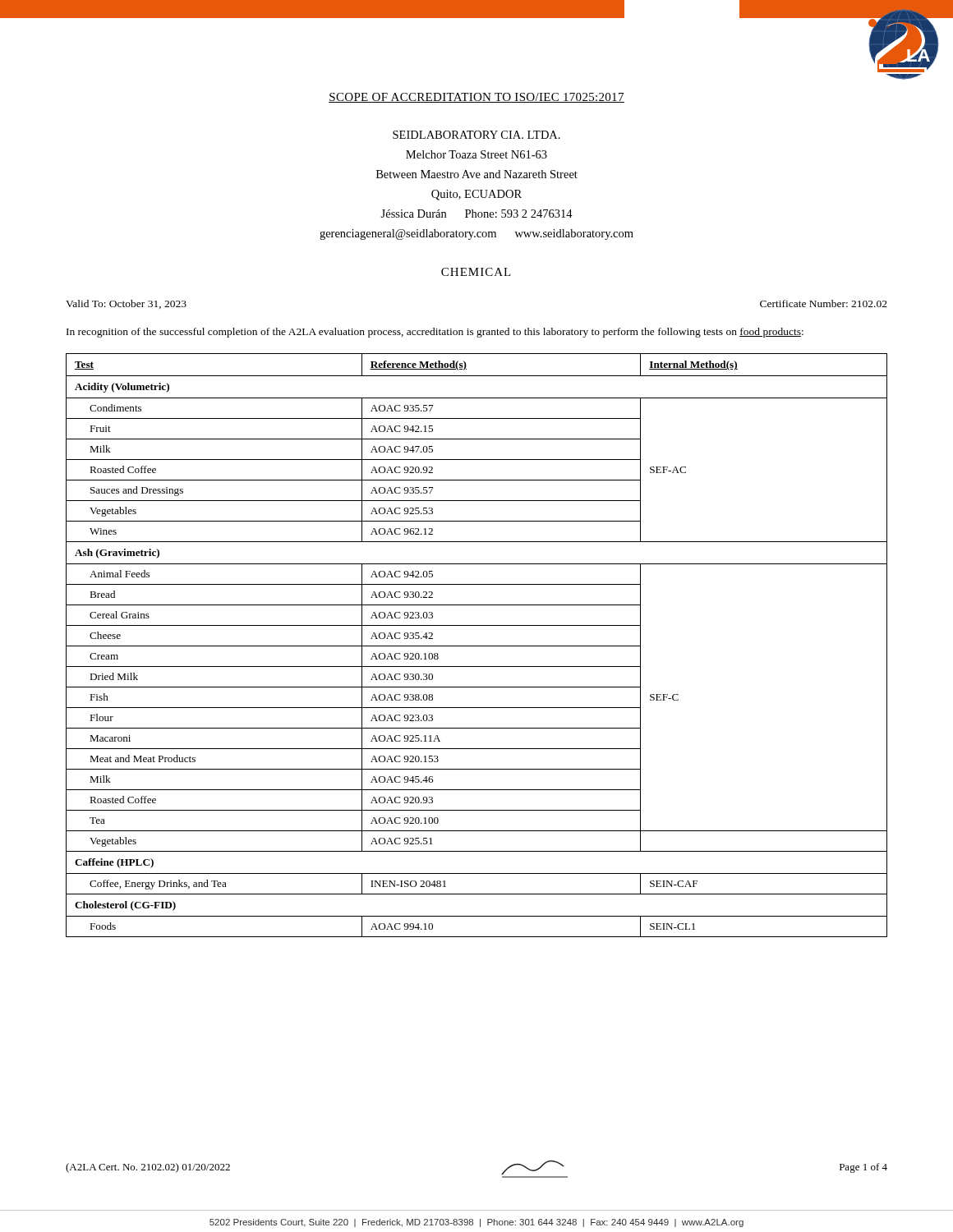Select the logo
The width and height of the screenshot is (953, 1232).
(x=846, y=40)
